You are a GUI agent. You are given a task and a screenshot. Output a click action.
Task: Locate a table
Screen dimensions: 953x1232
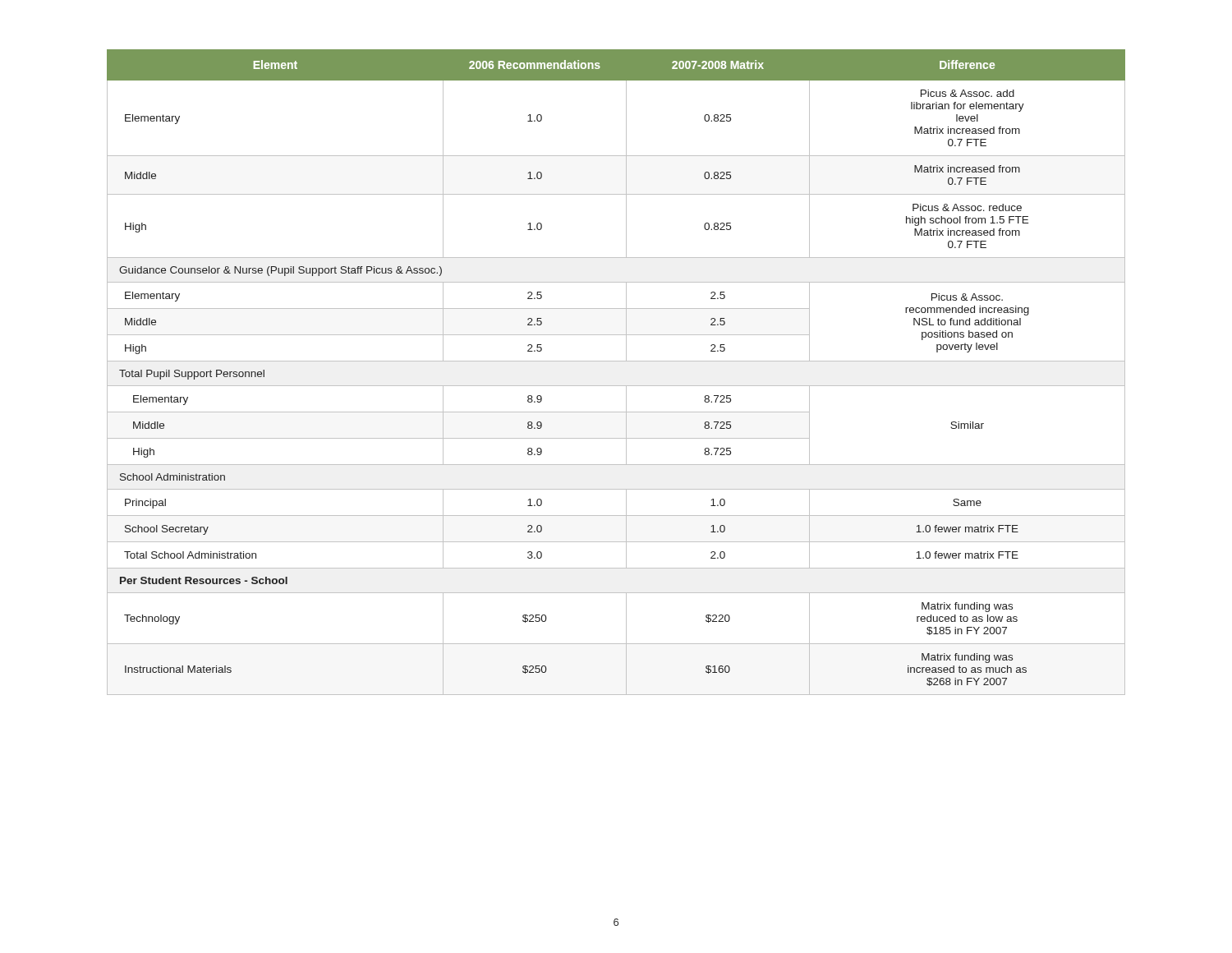(616, 372)
